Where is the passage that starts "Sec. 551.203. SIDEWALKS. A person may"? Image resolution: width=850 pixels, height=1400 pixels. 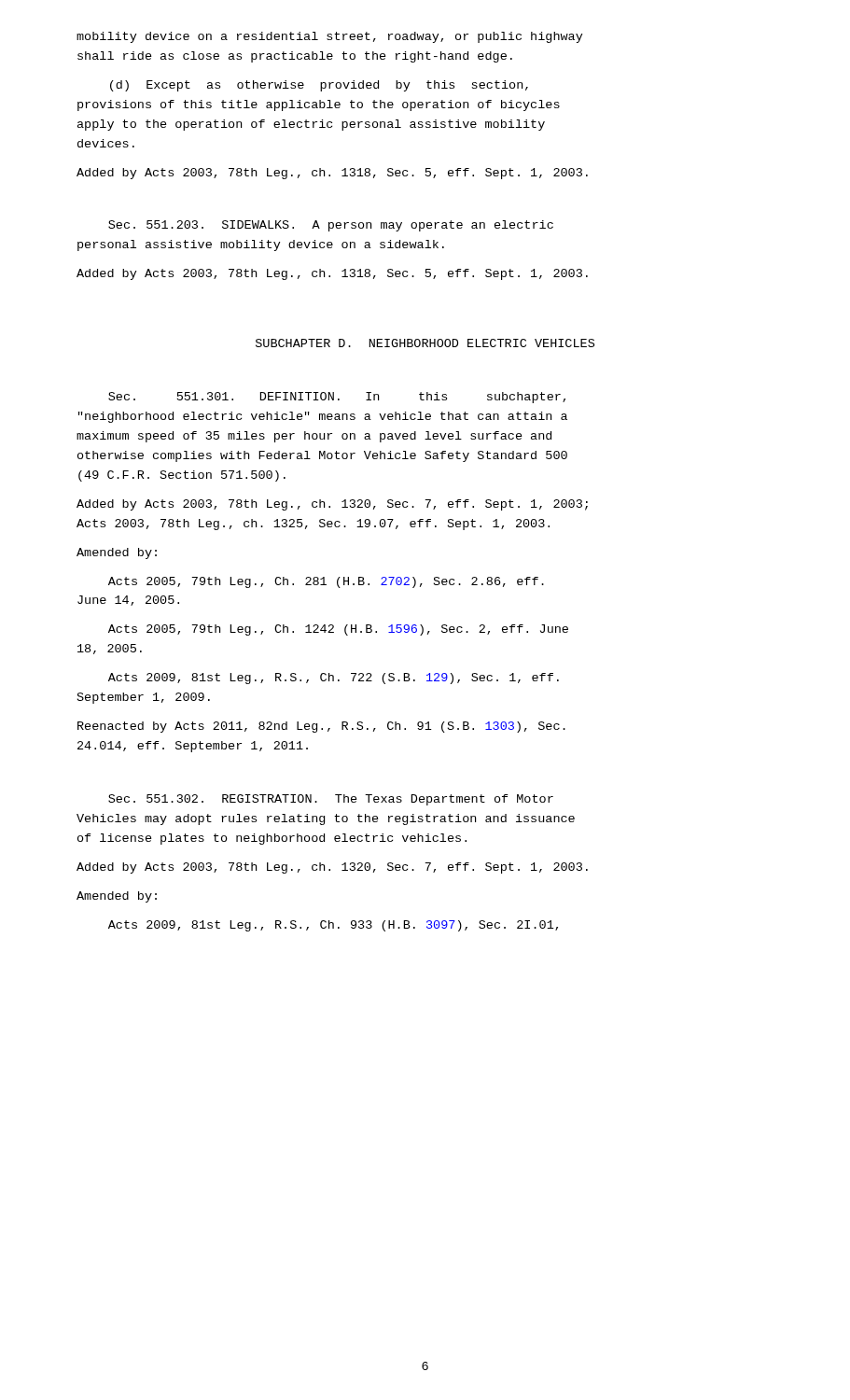[x=425, y=237]
